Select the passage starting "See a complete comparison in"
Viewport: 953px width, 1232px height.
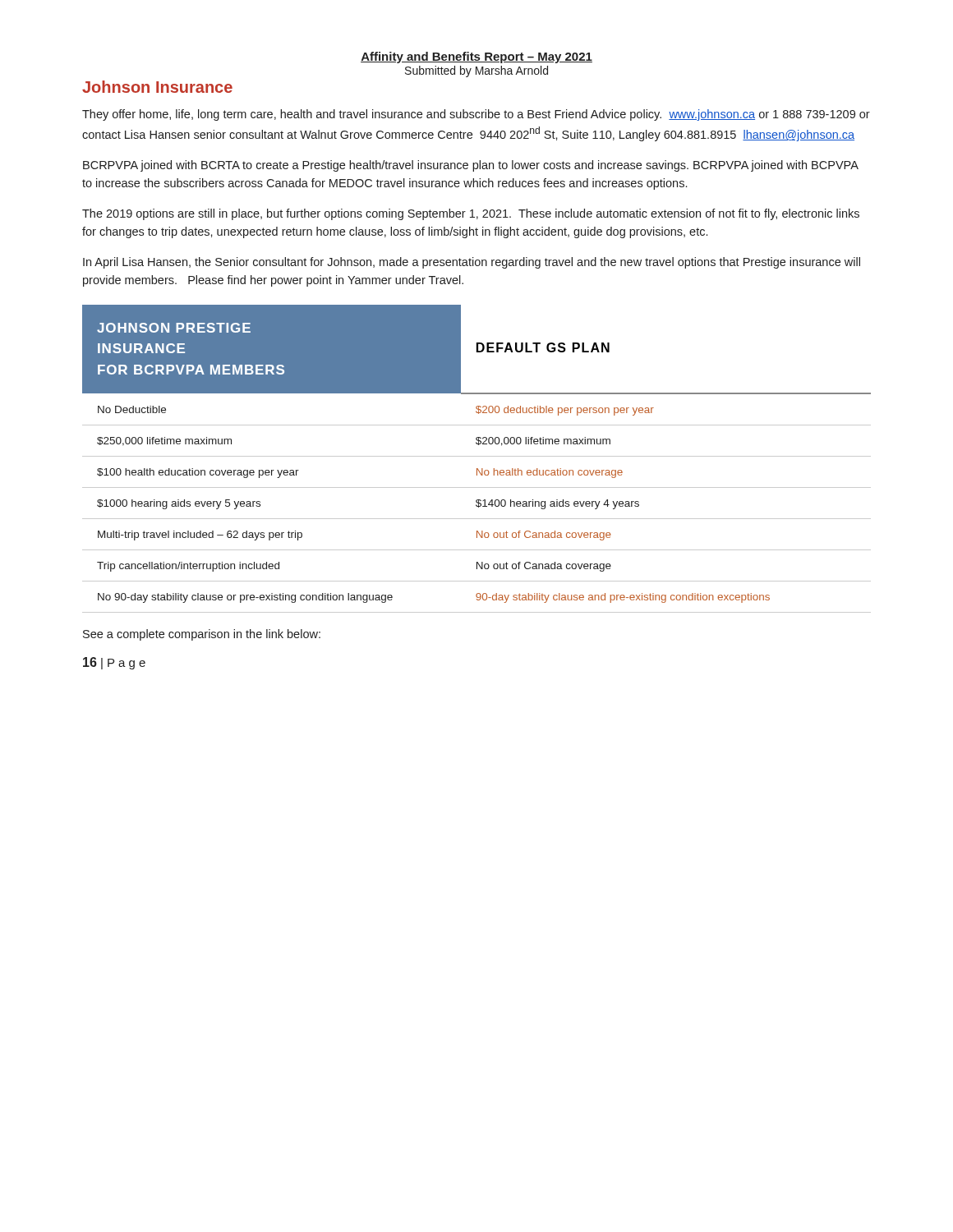[x=202, y=635]
